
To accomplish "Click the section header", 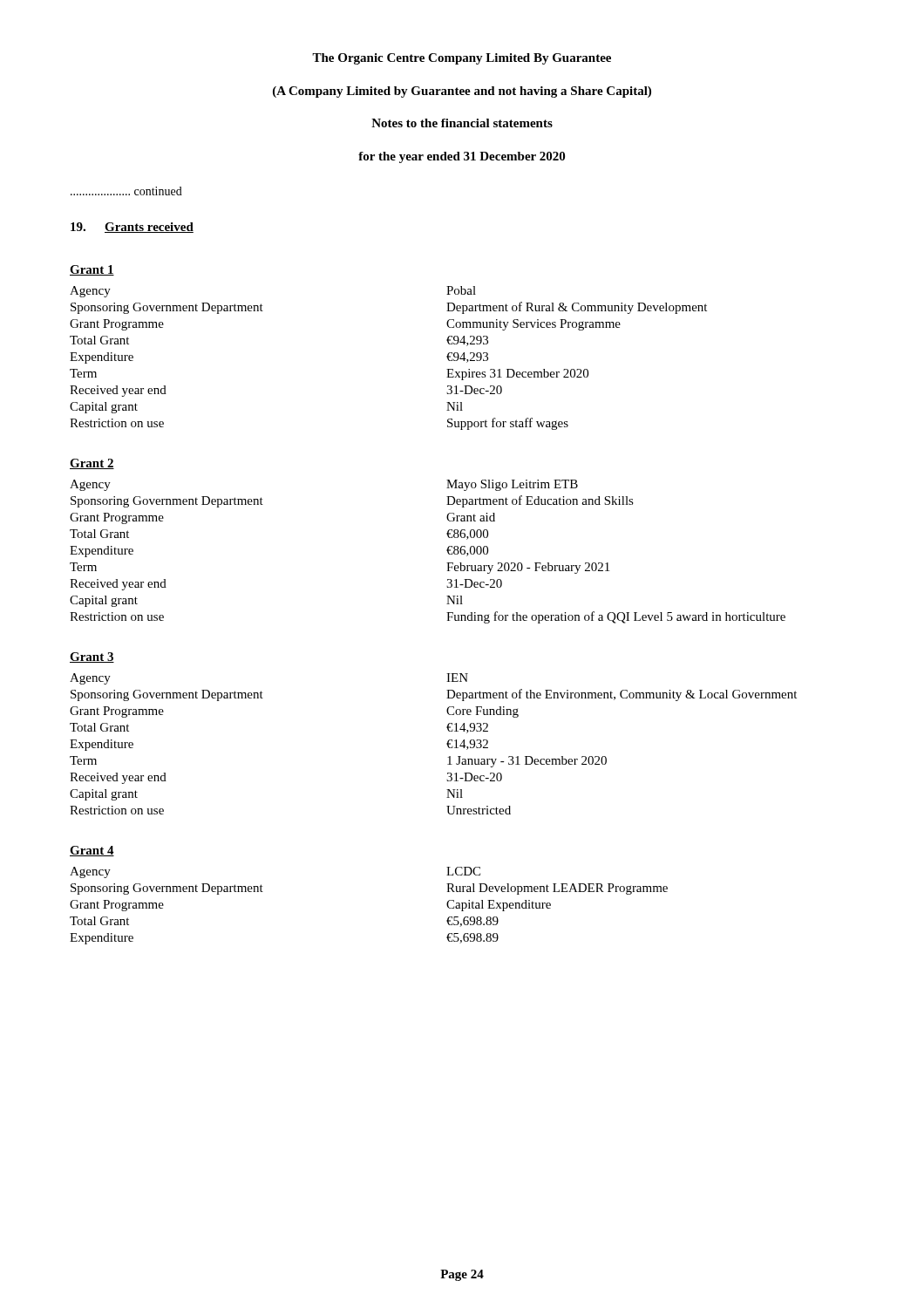I will click(x=132, y=227).
